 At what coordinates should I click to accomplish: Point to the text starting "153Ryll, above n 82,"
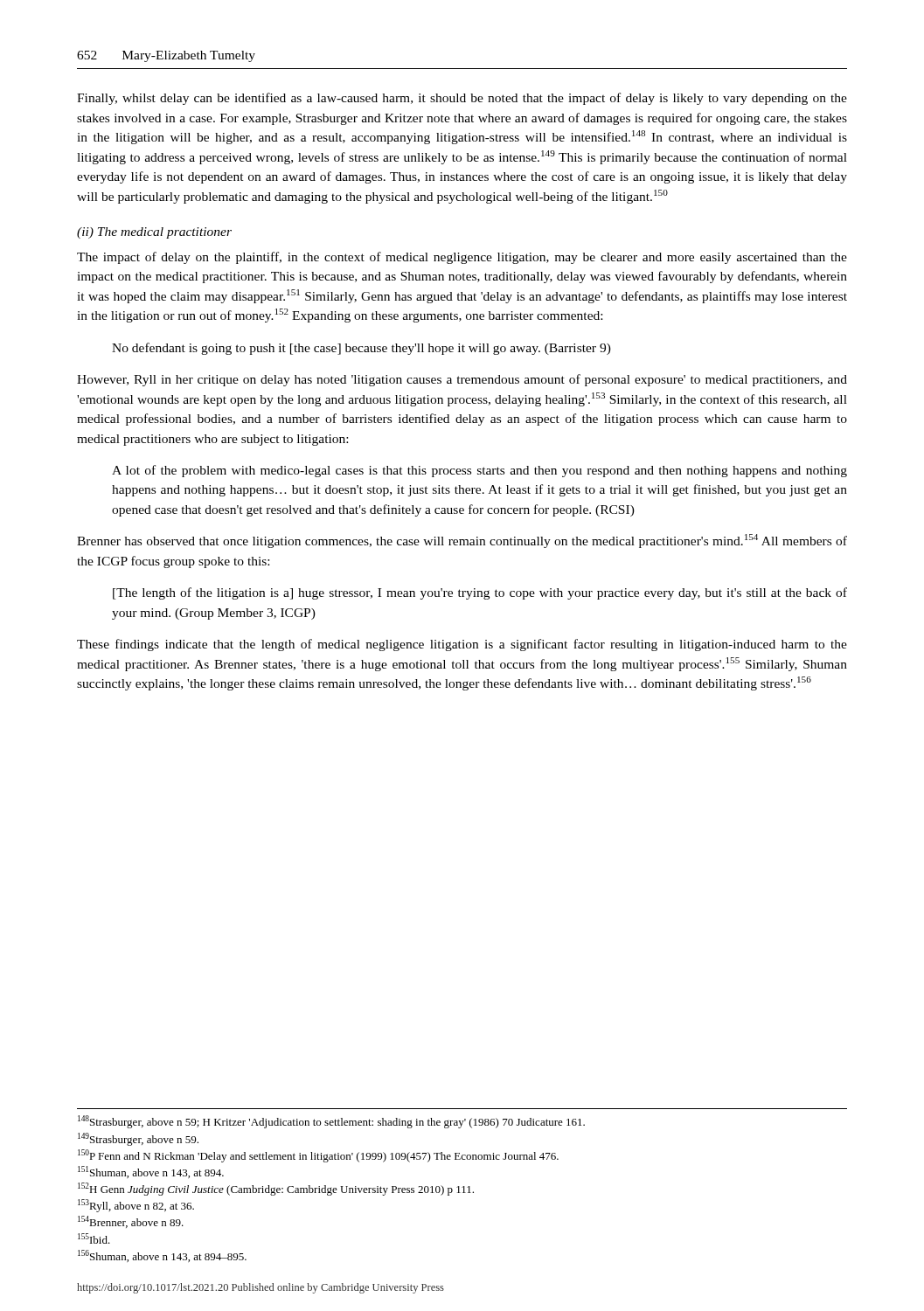coord(136,1205)
